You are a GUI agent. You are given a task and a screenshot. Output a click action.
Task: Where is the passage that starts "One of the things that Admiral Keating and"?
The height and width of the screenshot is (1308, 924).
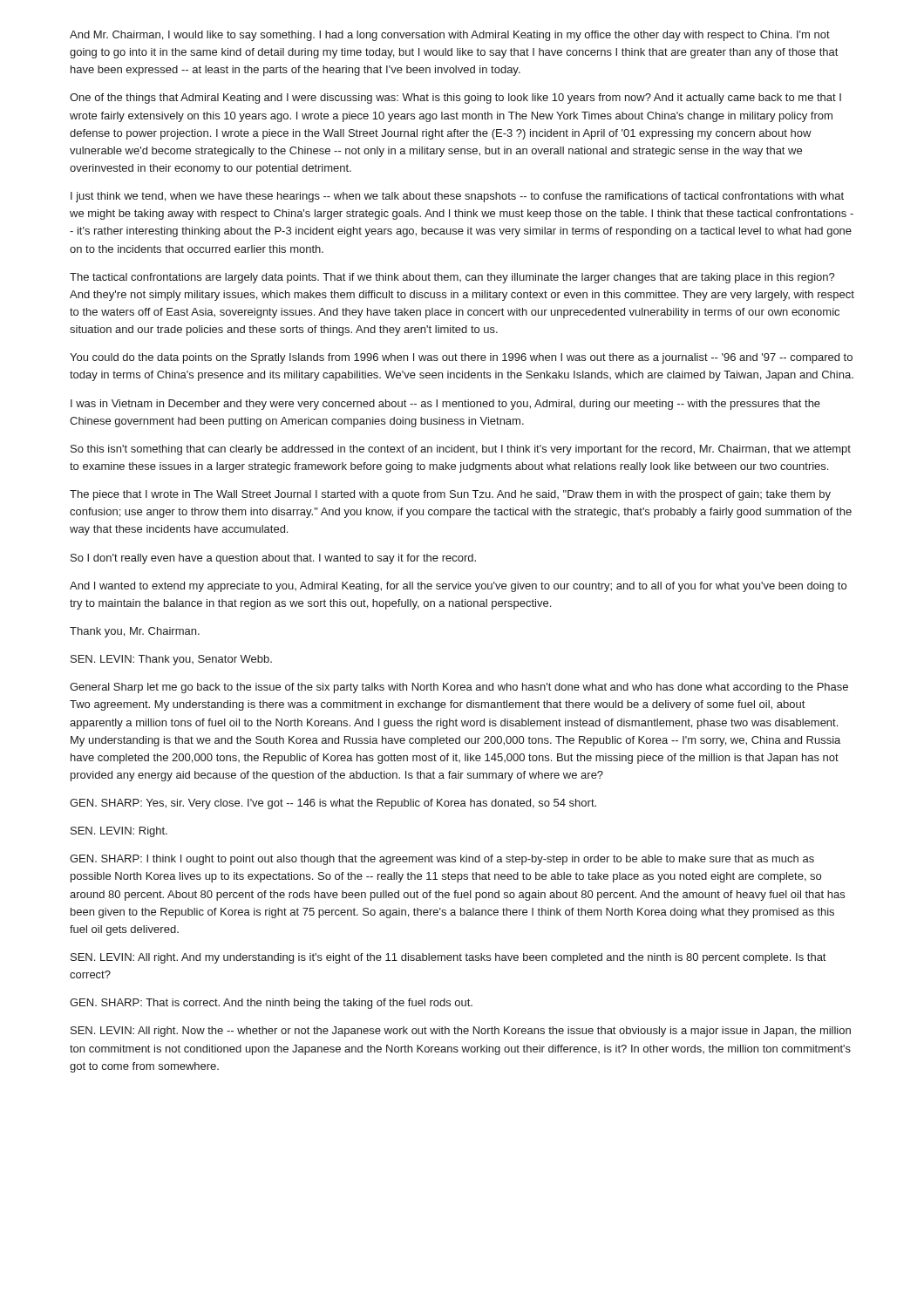tap(456, 133)
